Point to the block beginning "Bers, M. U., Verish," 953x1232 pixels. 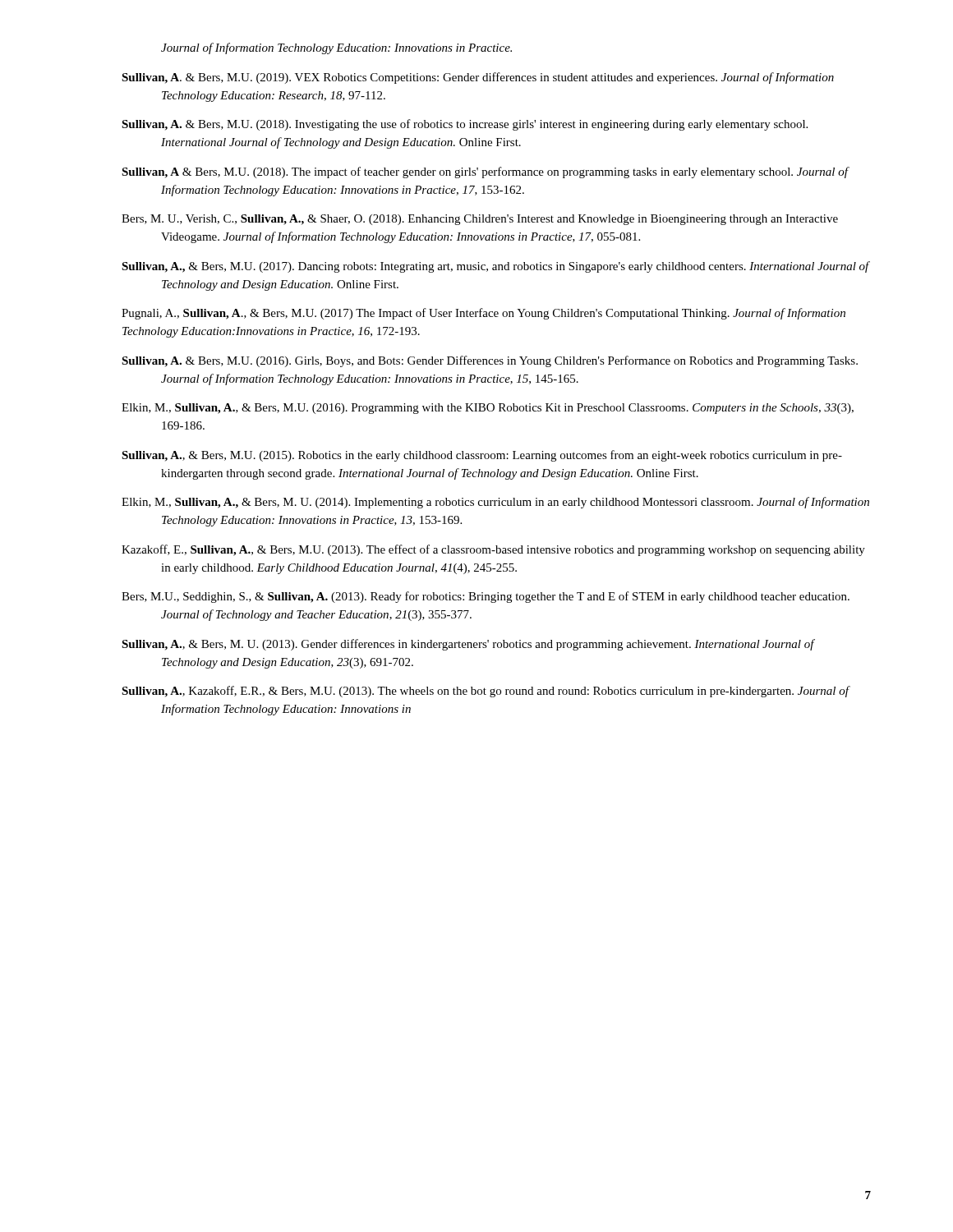496,228
